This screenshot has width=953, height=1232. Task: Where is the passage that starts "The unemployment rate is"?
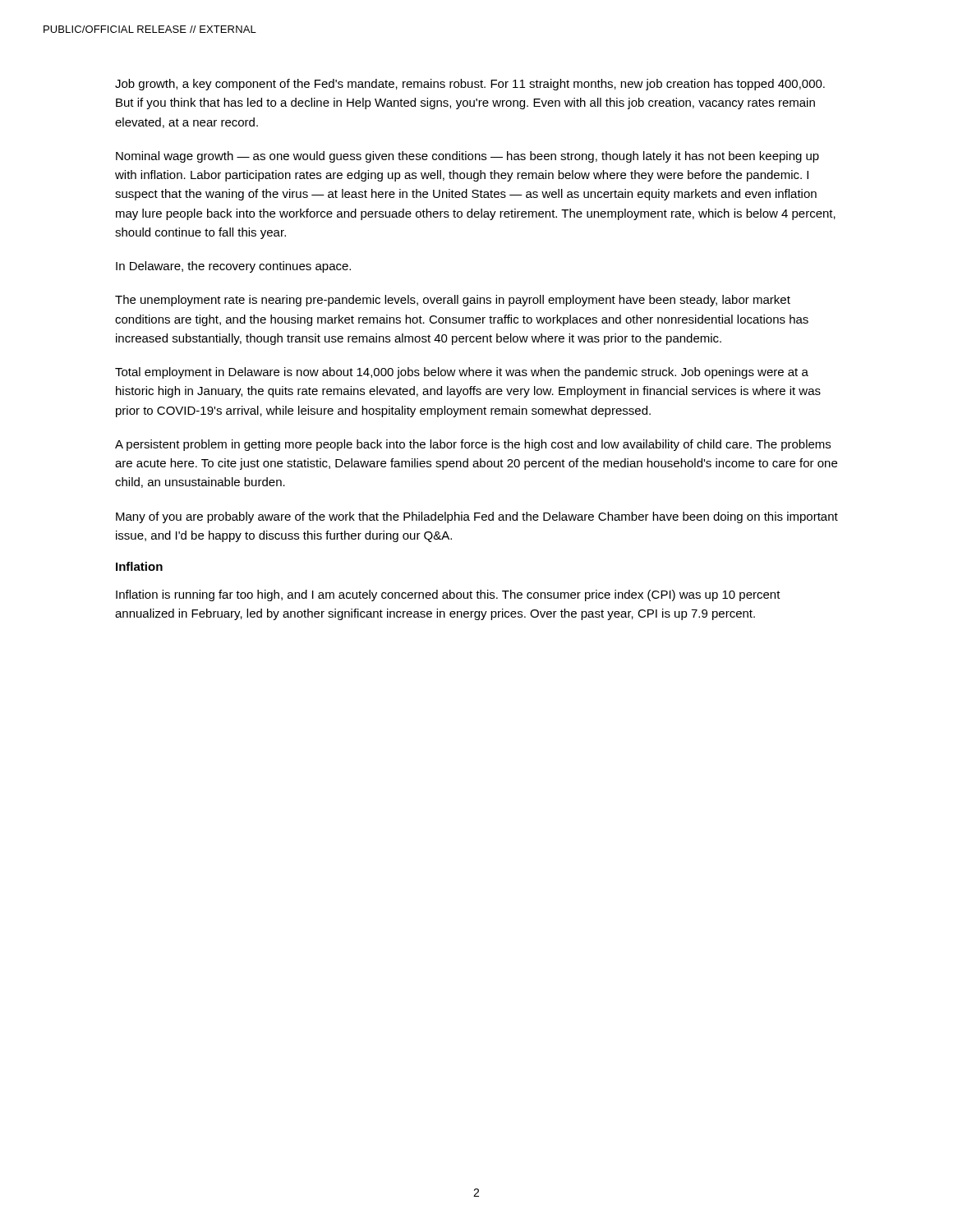click(462, 319)
